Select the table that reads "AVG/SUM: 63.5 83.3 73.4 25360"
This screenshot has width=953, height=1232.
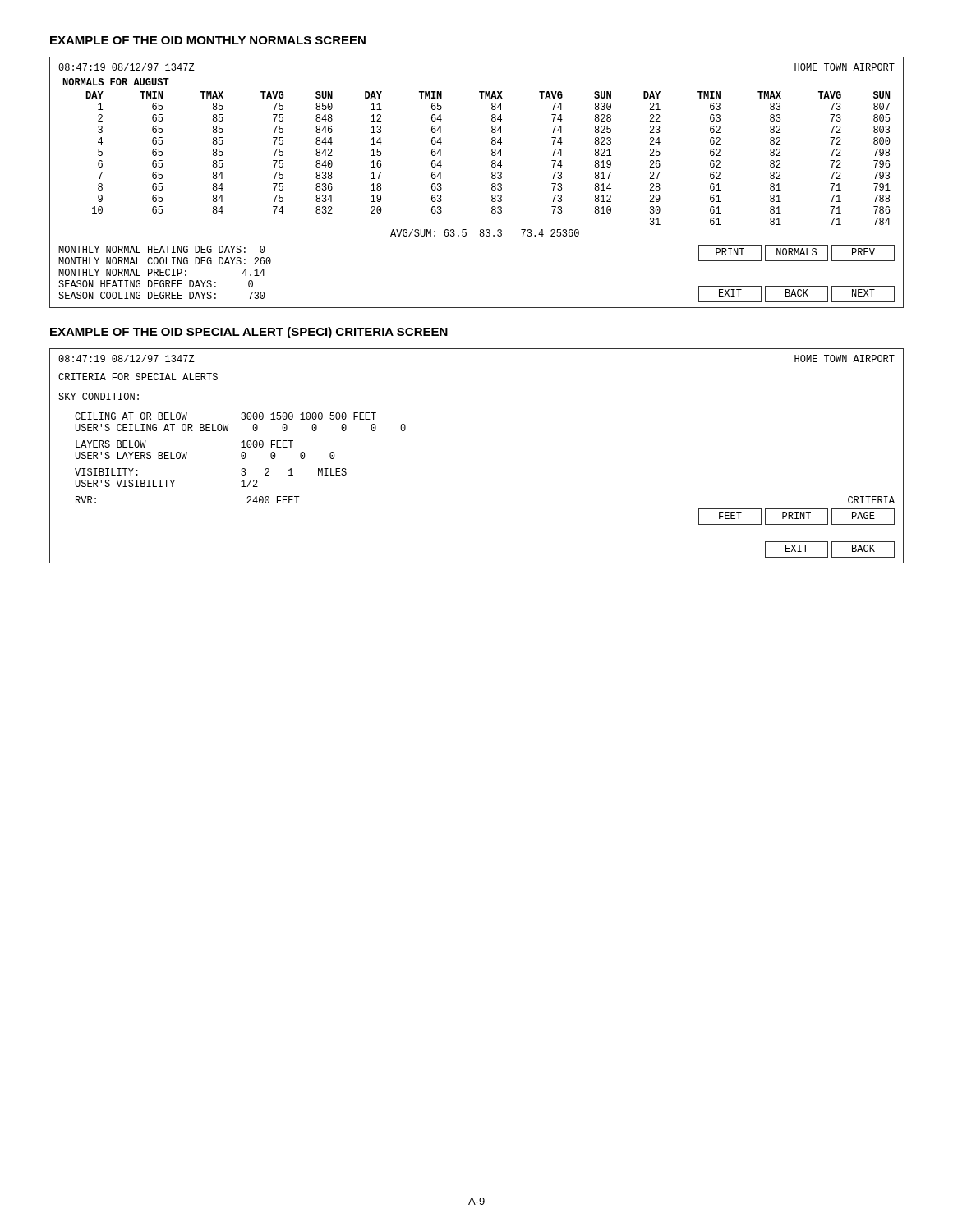point(476,182)
